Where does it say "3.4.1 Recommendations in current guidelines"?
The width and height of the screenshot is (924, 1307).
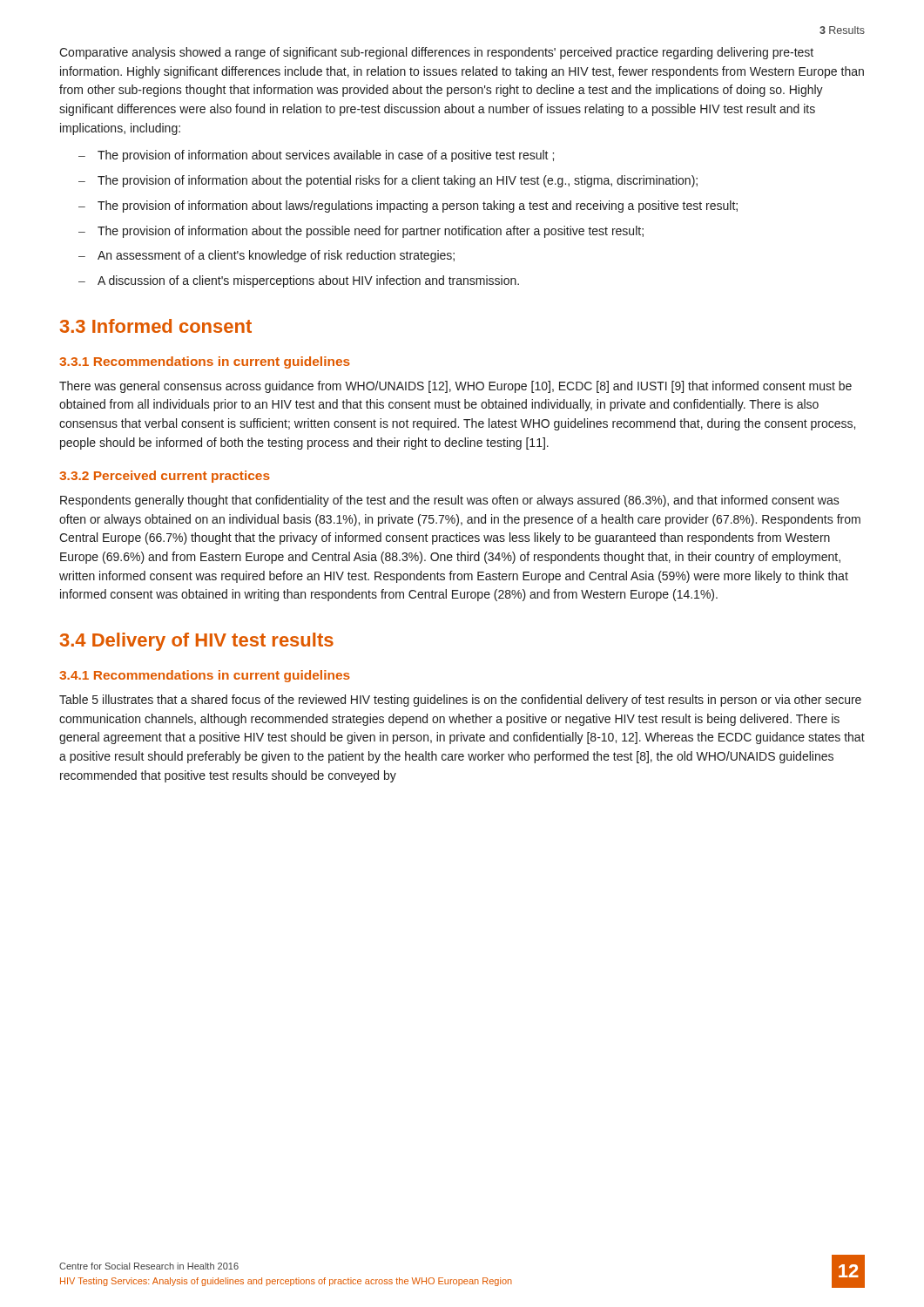point(205,675)
